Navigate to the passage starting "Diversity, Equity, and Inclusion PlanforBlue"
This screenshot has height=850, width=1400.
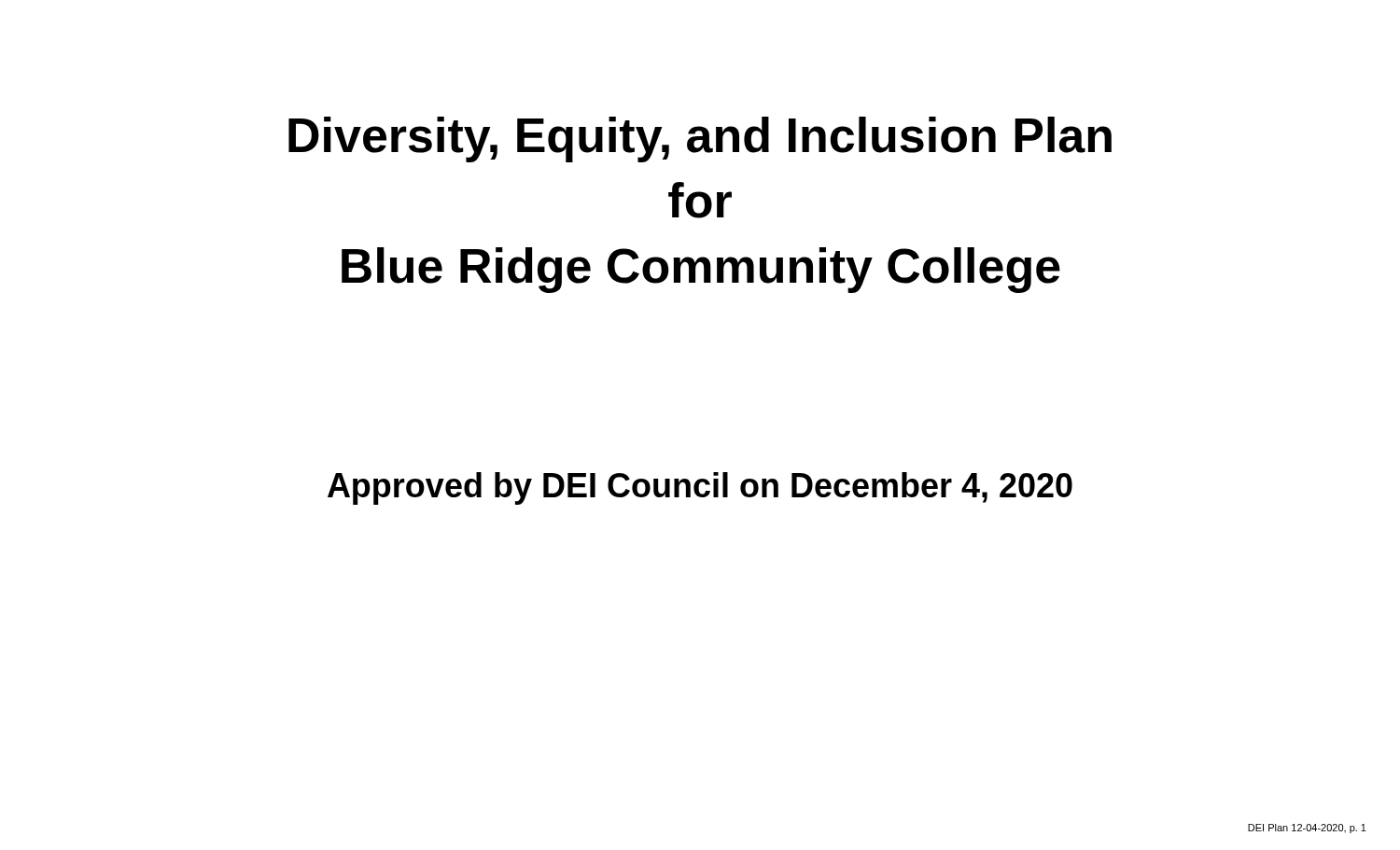[700, 201]
